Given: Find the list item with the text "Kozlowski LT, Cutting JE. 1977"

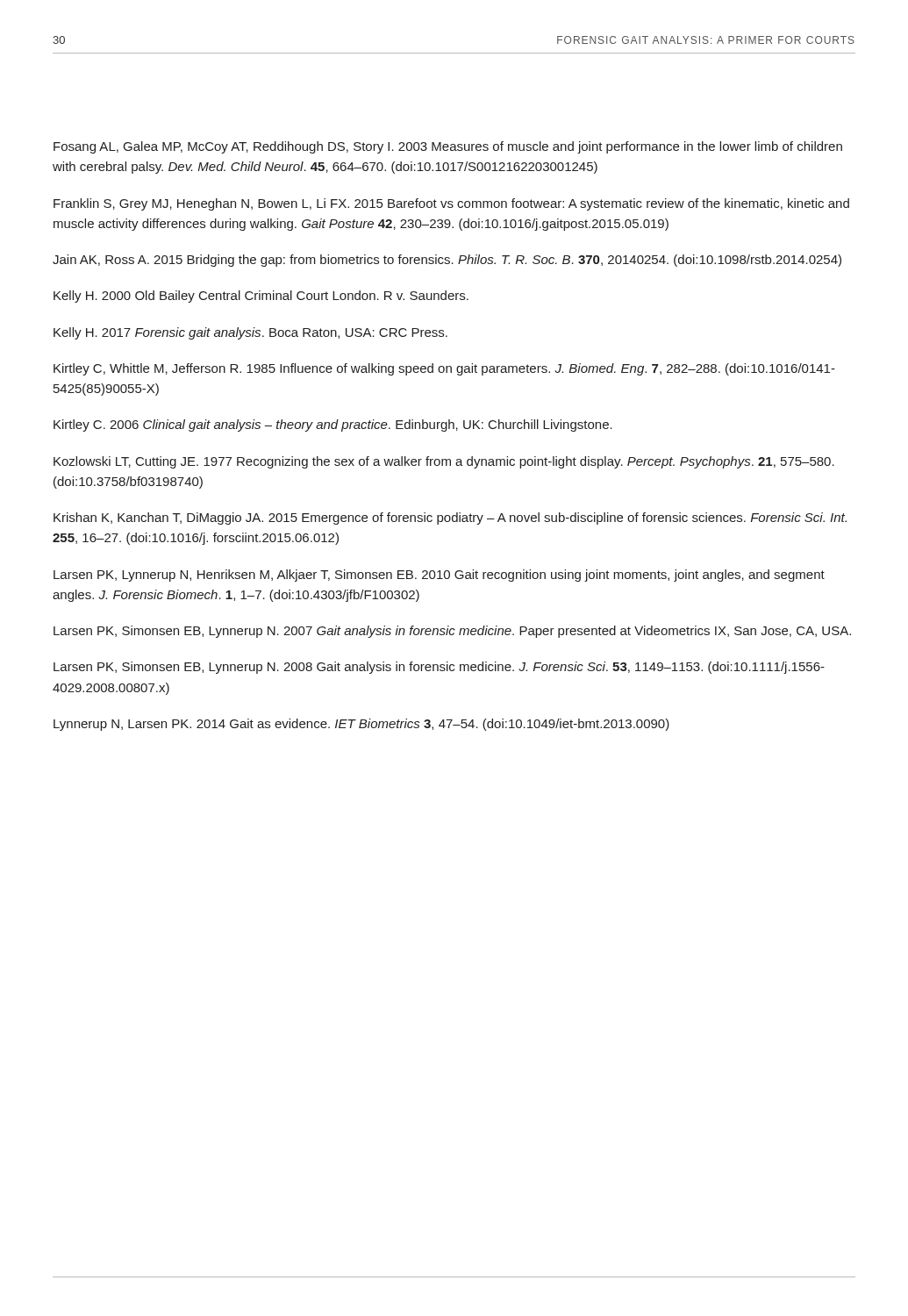Looking at the screenshot, I should click(444, 471).
